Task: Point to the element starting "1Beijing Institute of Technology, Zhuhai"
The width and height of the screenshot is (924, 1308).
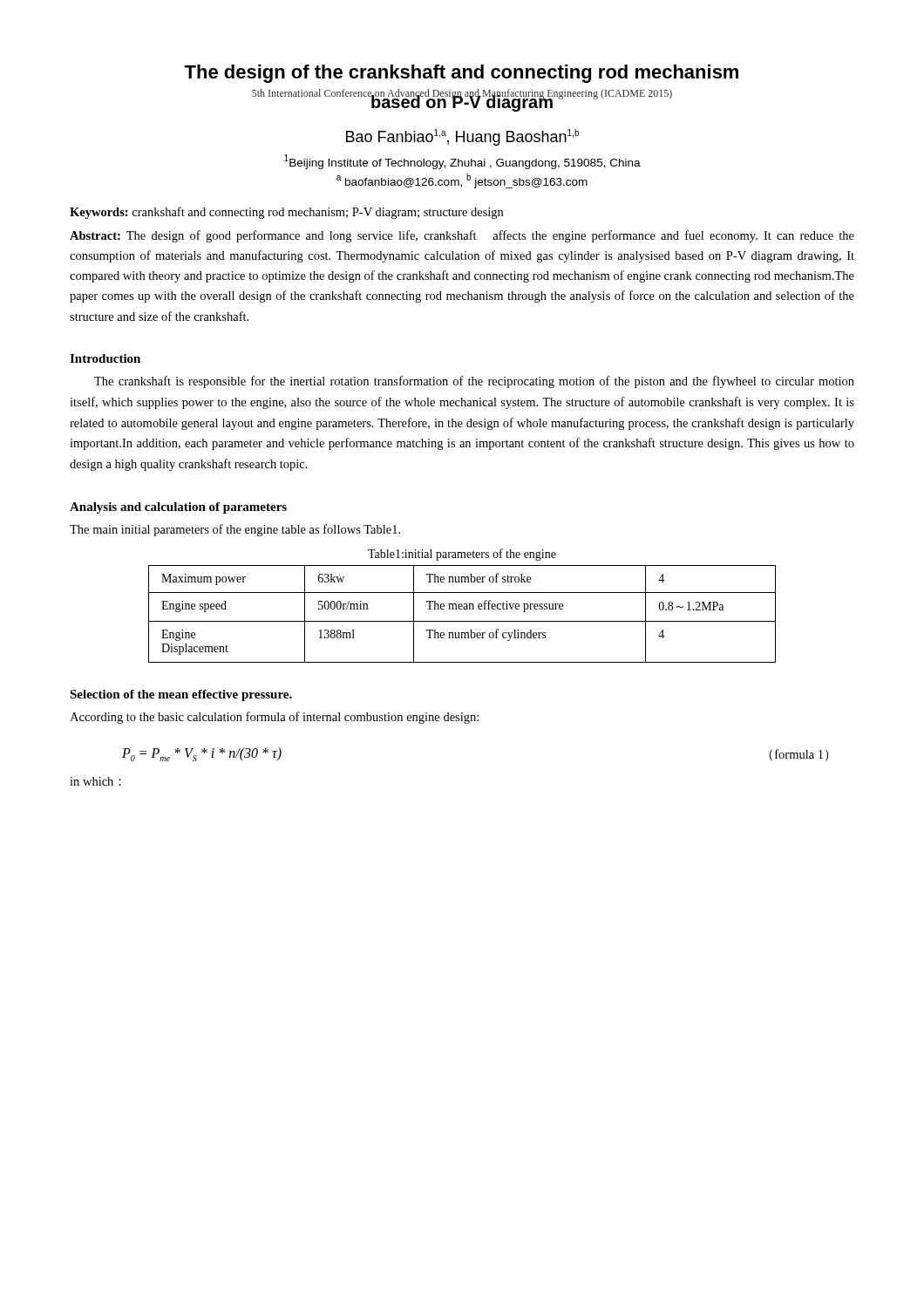Action: 462,161
